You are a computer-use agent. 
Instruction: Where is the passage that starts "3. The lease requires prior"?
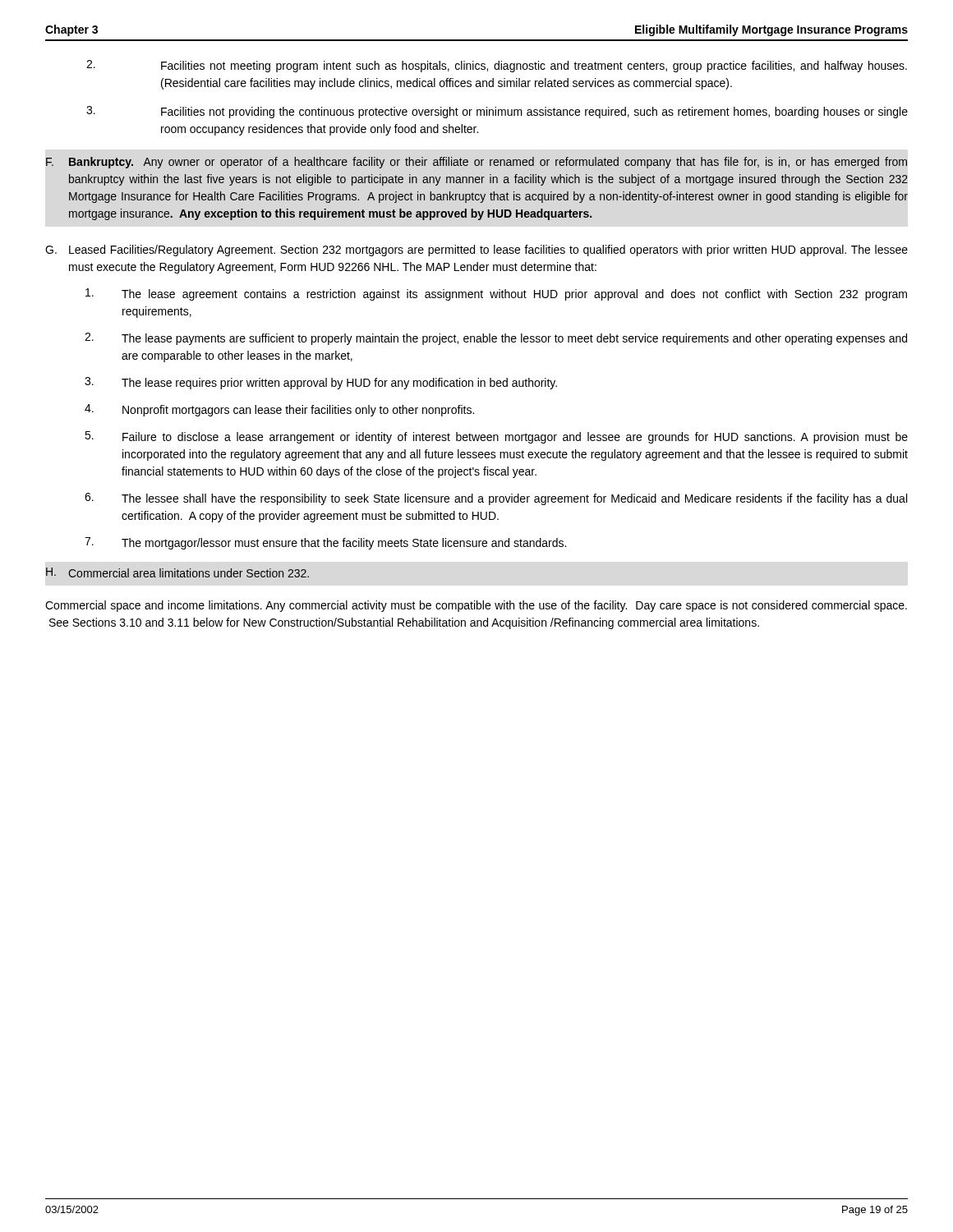(476, 383)
